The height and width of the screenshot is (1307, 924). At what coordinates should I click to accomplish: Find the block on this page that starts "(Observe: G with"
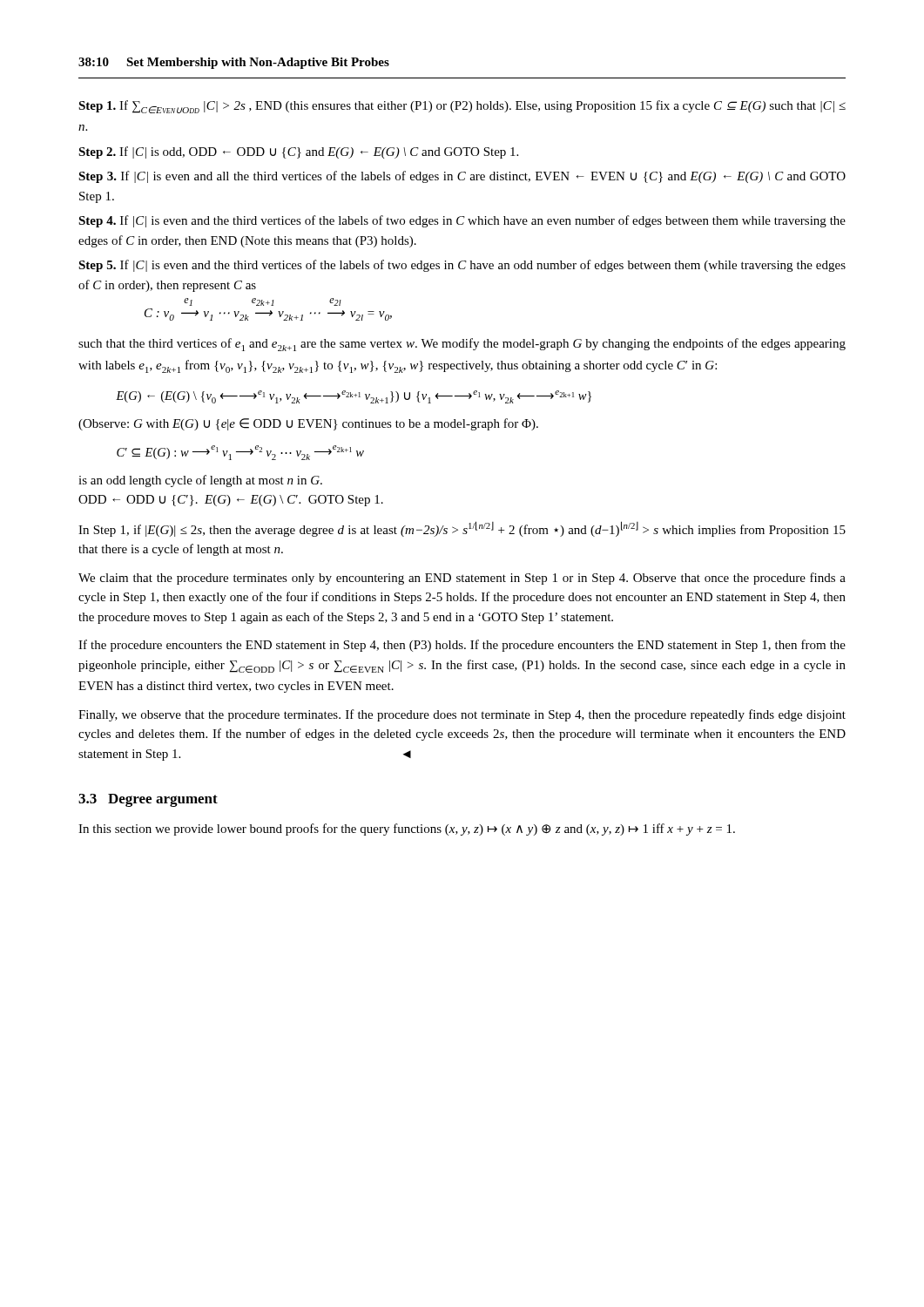click(x=309, y=424)
